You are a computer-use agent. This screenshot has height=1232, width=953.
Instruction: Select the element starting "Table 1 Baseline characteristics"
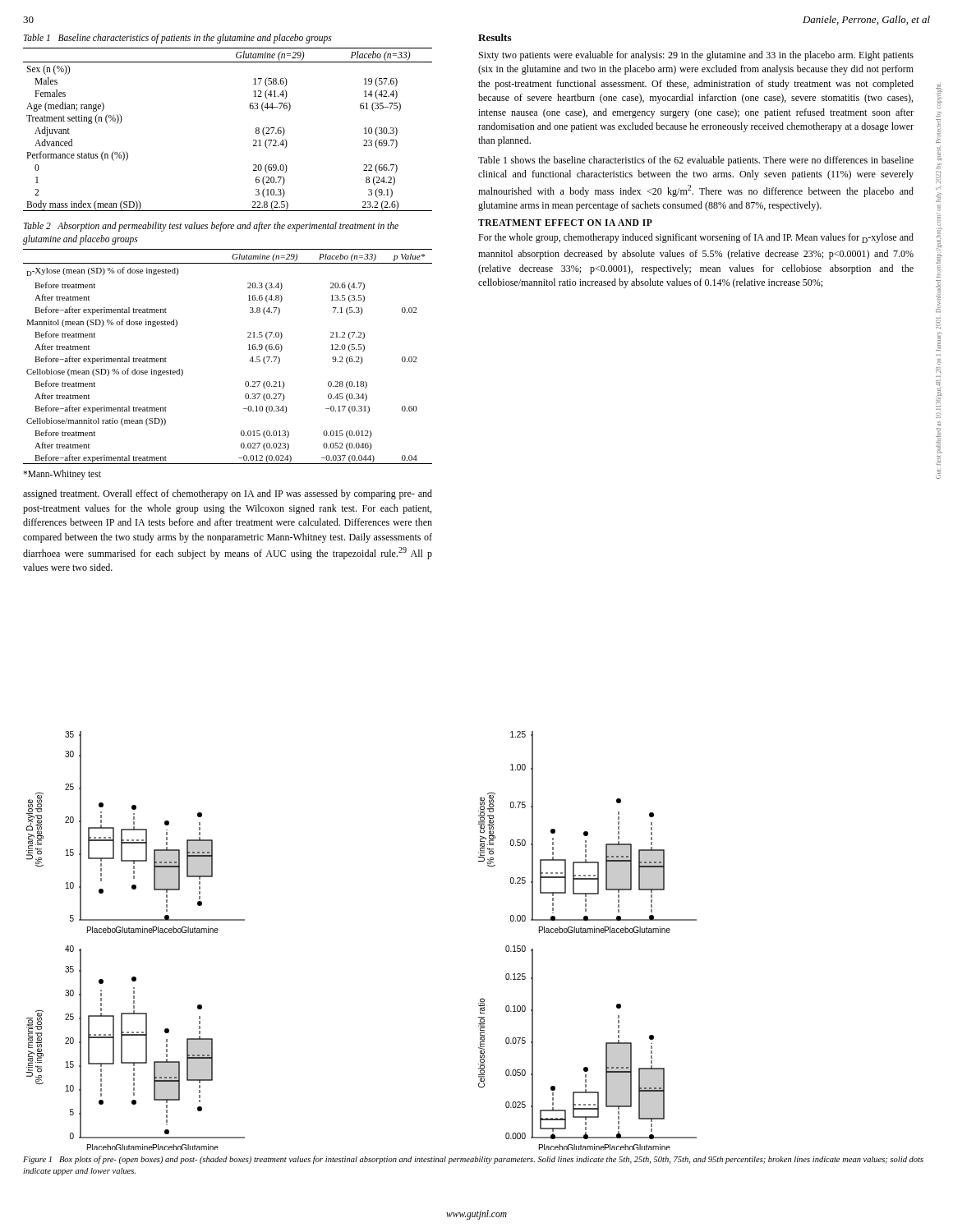177,38
